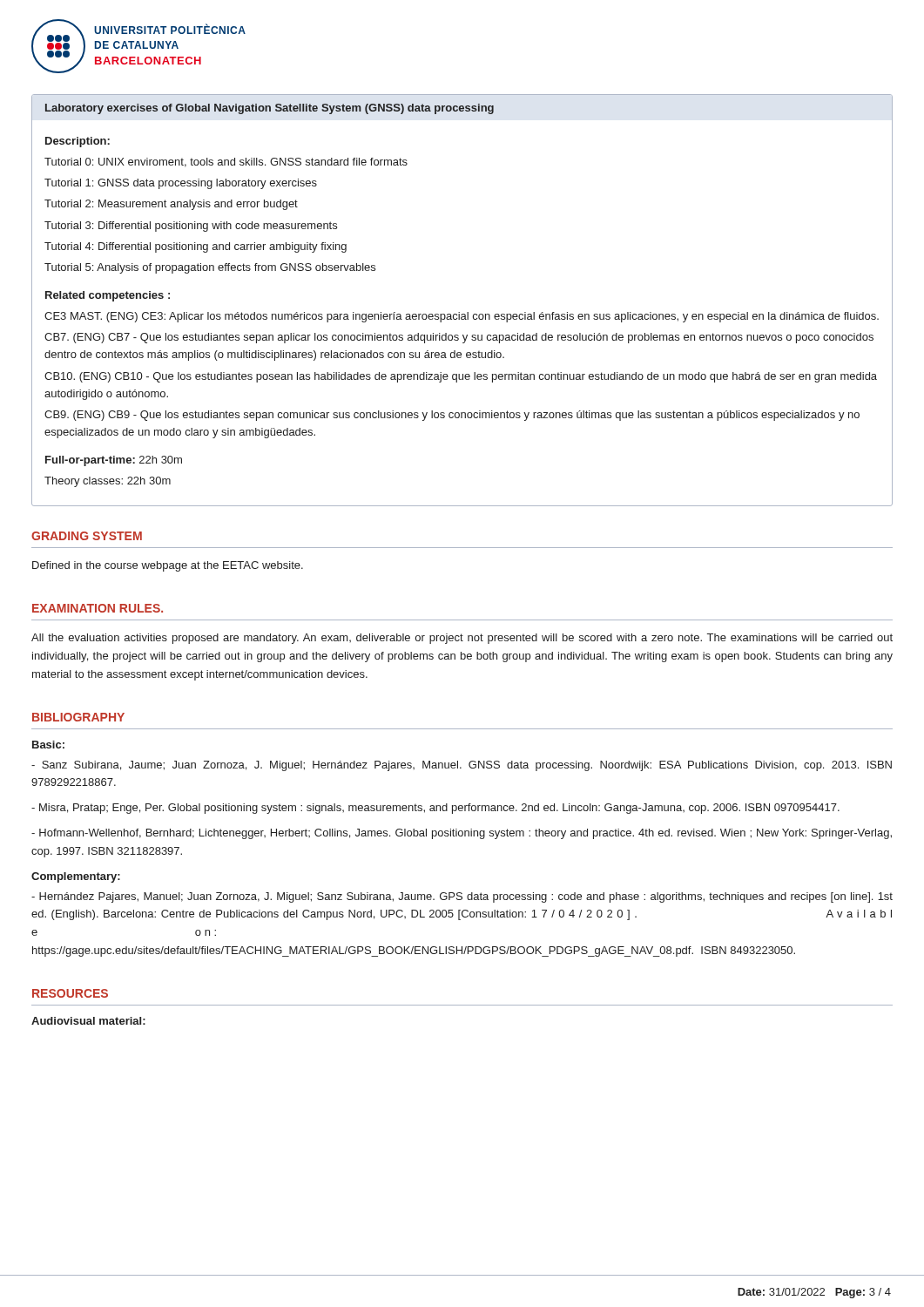Locate the text starting "Defined in the course webpage at the"
This screenshot has width=924, height=1307.
[x=167, y=565]
